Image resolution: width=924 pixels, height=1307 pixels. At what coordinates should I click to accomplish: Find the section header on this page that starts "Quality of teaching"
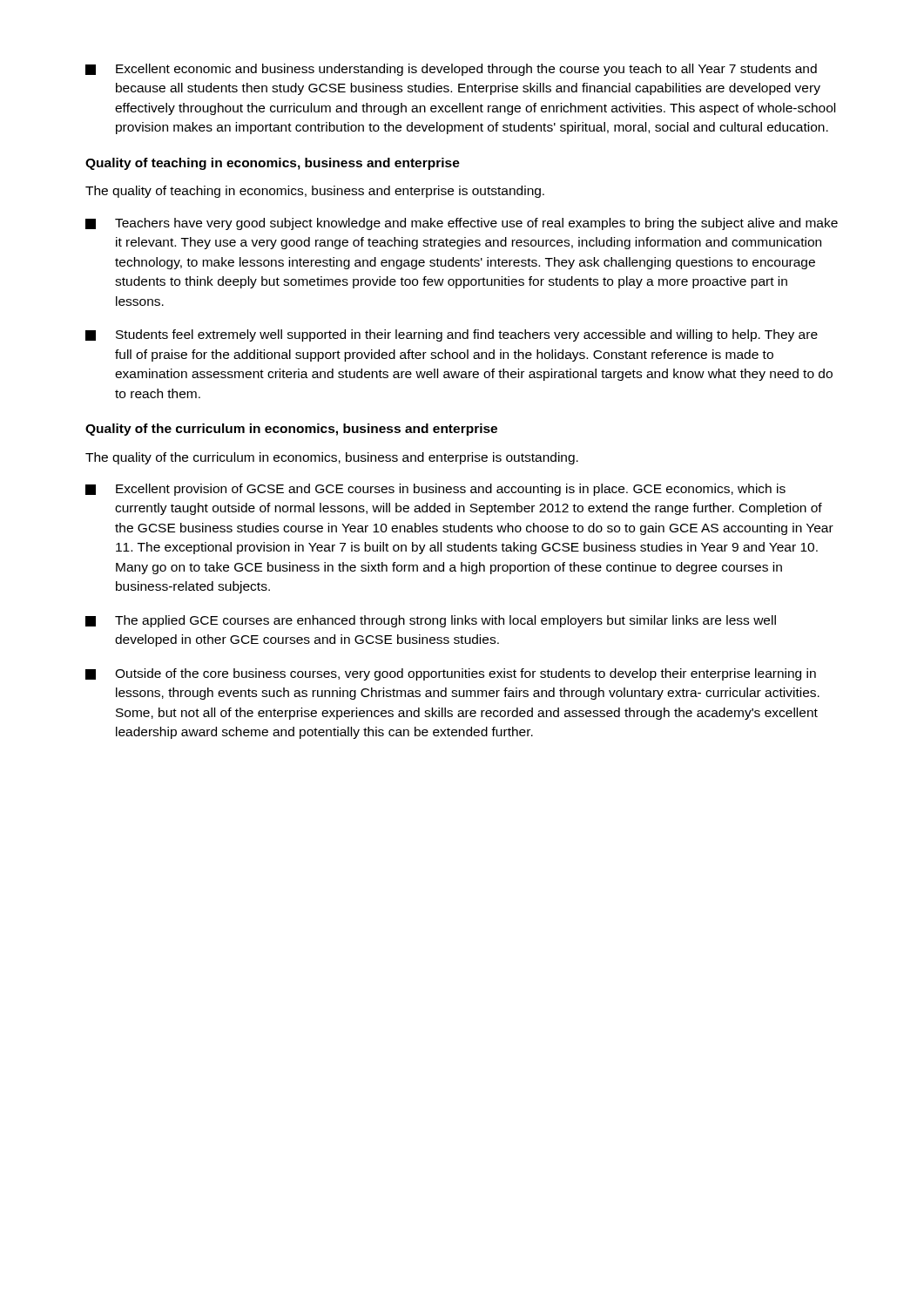click(273, 162)
